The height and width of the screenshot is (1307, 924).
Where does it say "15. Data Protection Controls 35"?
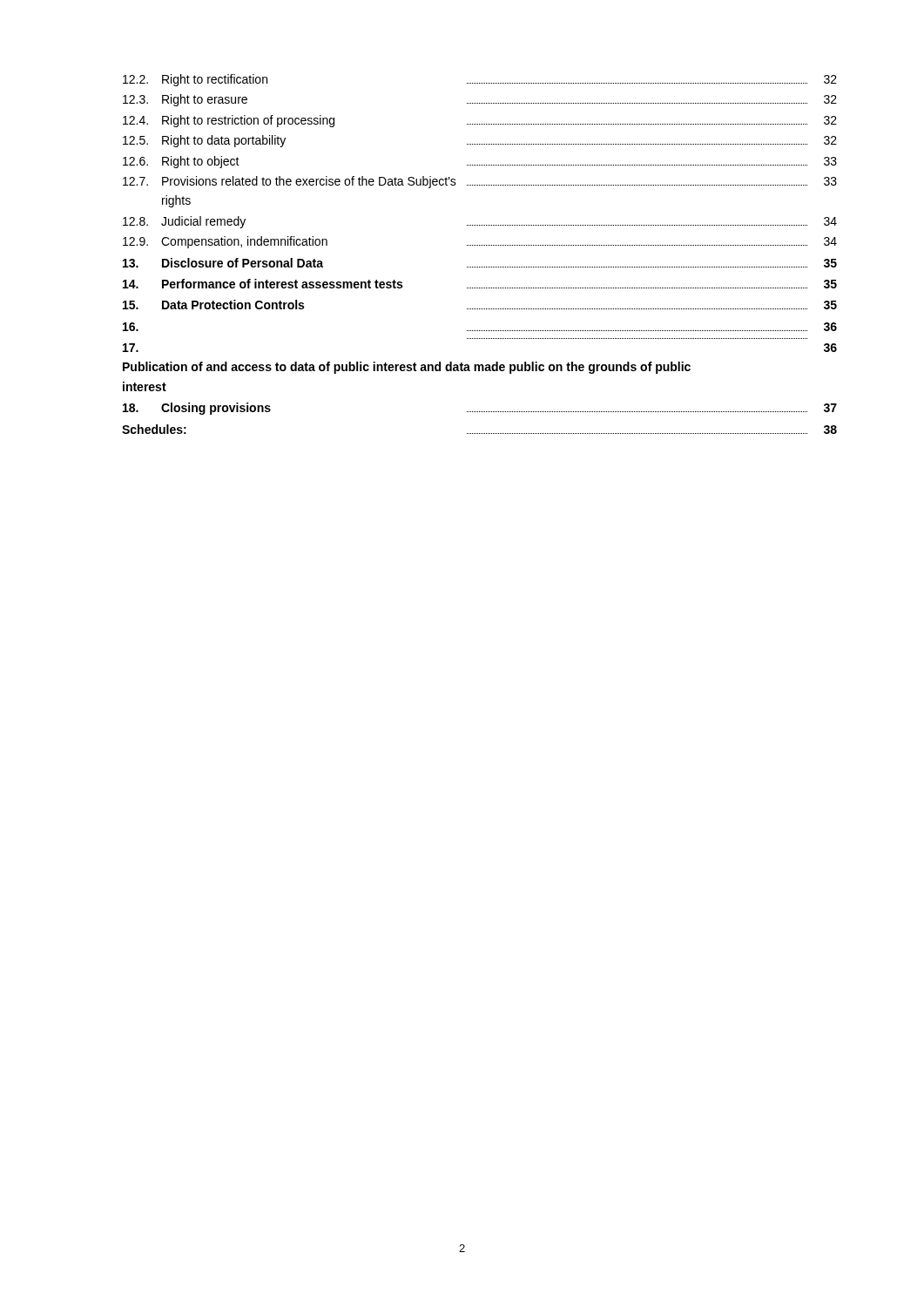(479, 305)
